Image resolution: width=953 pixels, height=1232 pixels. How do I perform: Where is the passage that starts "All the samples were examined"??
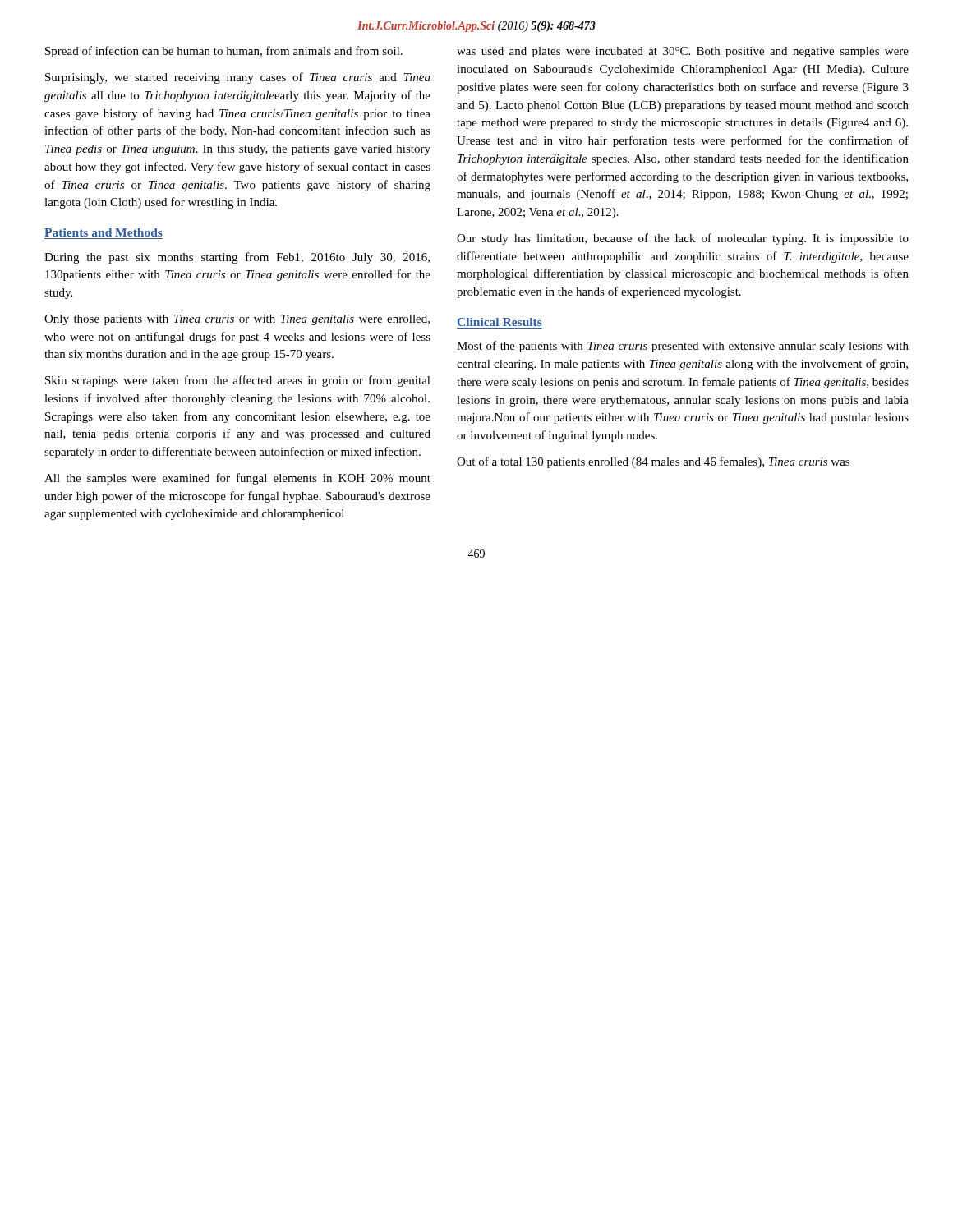pyautogui.click(x=237, y=496)
